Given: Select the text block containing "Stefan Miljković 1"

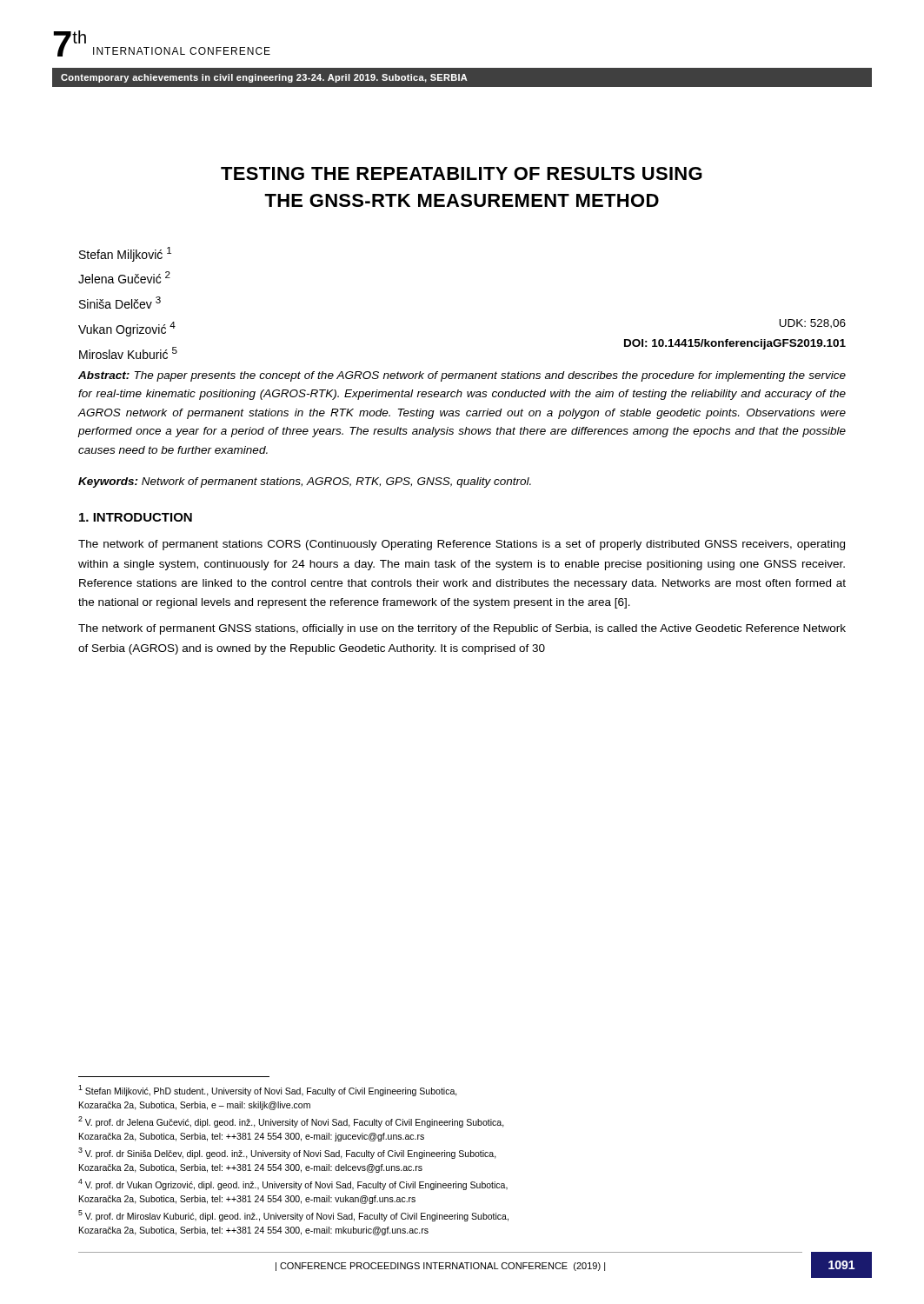Looking at the screenshot, I should point(128,303).
